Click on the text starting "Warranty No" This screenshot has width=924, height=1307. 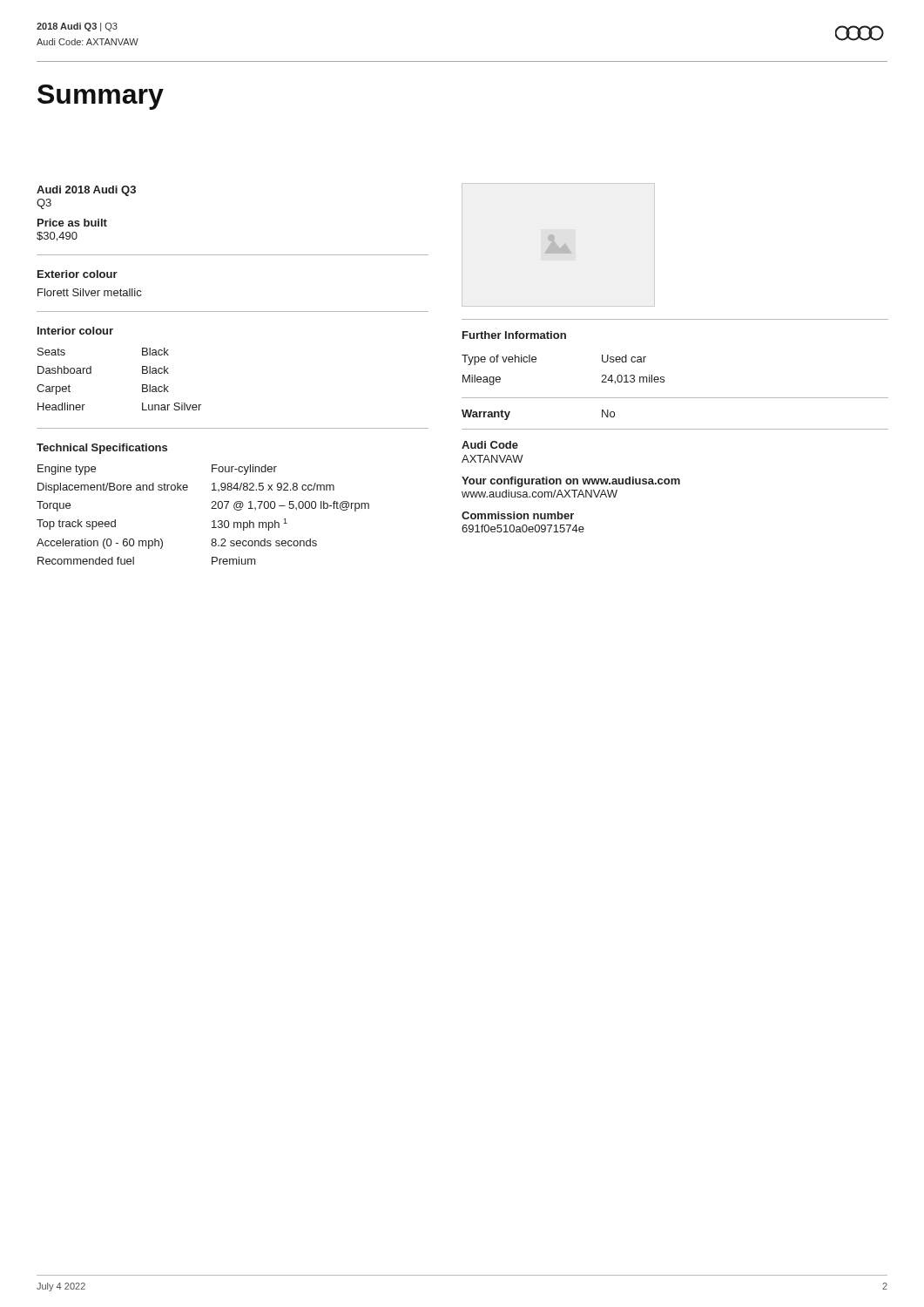click(x=480, y=414)
